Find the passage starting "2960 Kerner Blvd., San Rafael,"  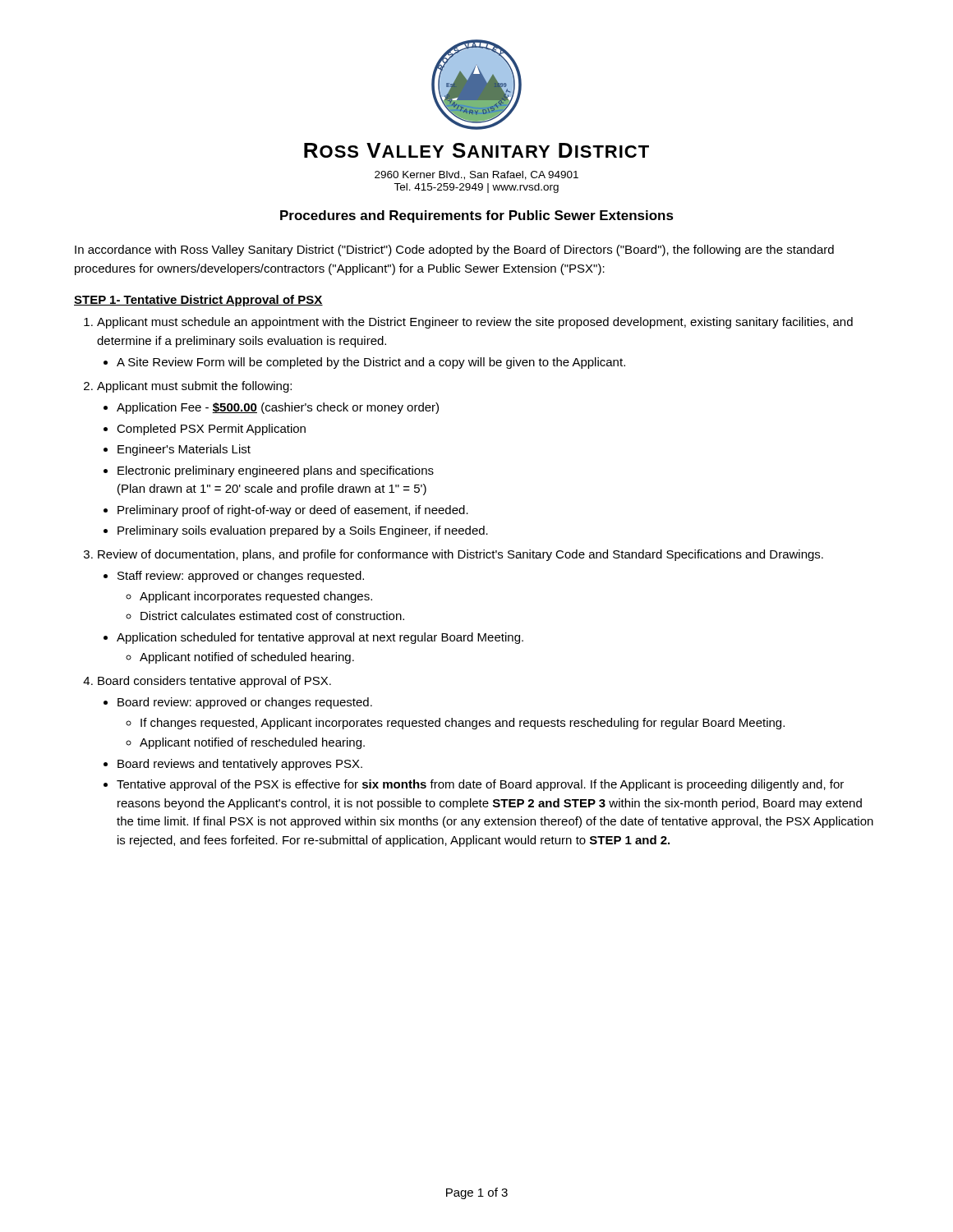(x=476, y=181)
